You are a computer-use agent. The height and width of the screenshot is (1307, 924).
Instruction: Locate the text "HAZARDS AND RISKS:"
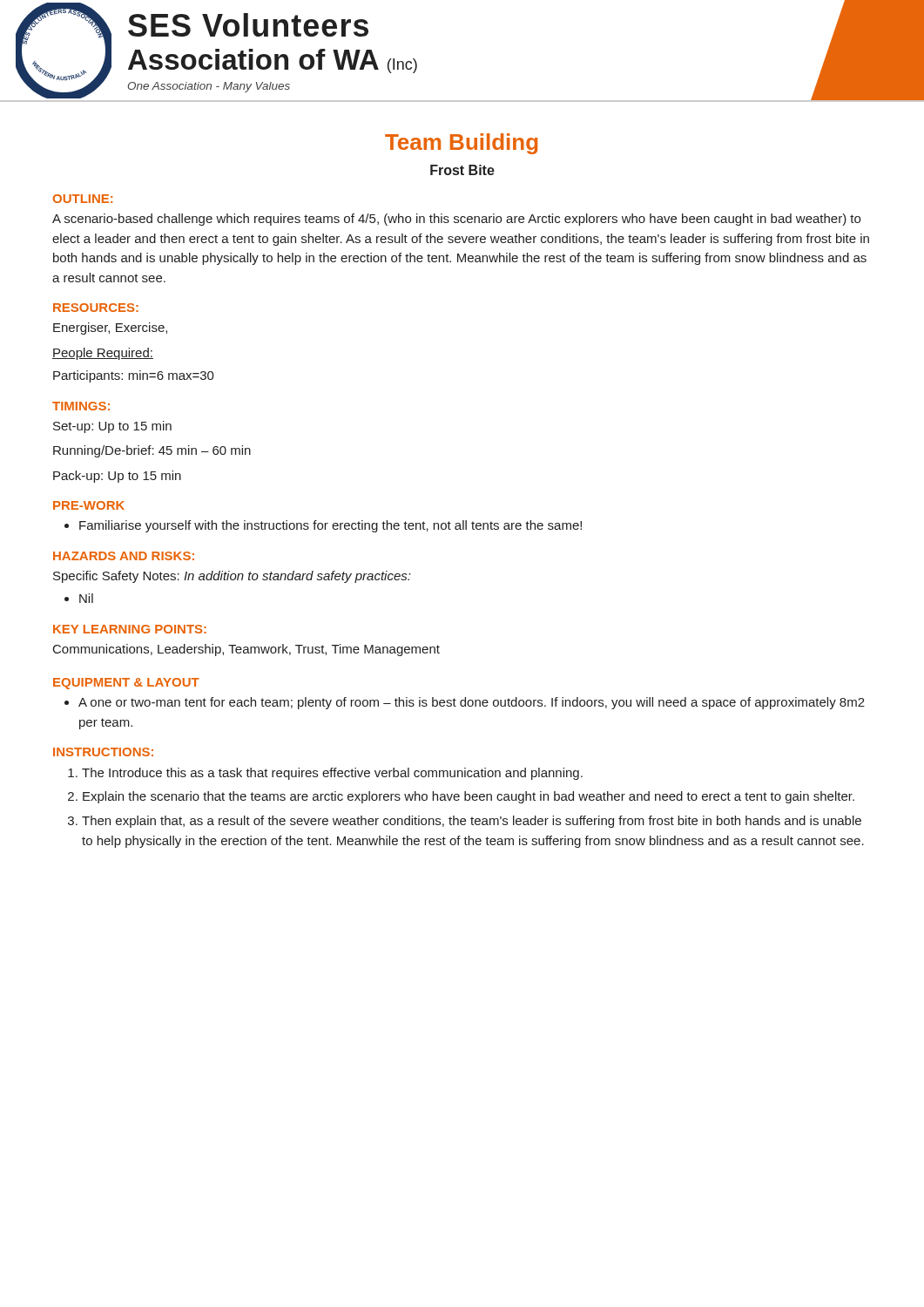pos(124,555)
